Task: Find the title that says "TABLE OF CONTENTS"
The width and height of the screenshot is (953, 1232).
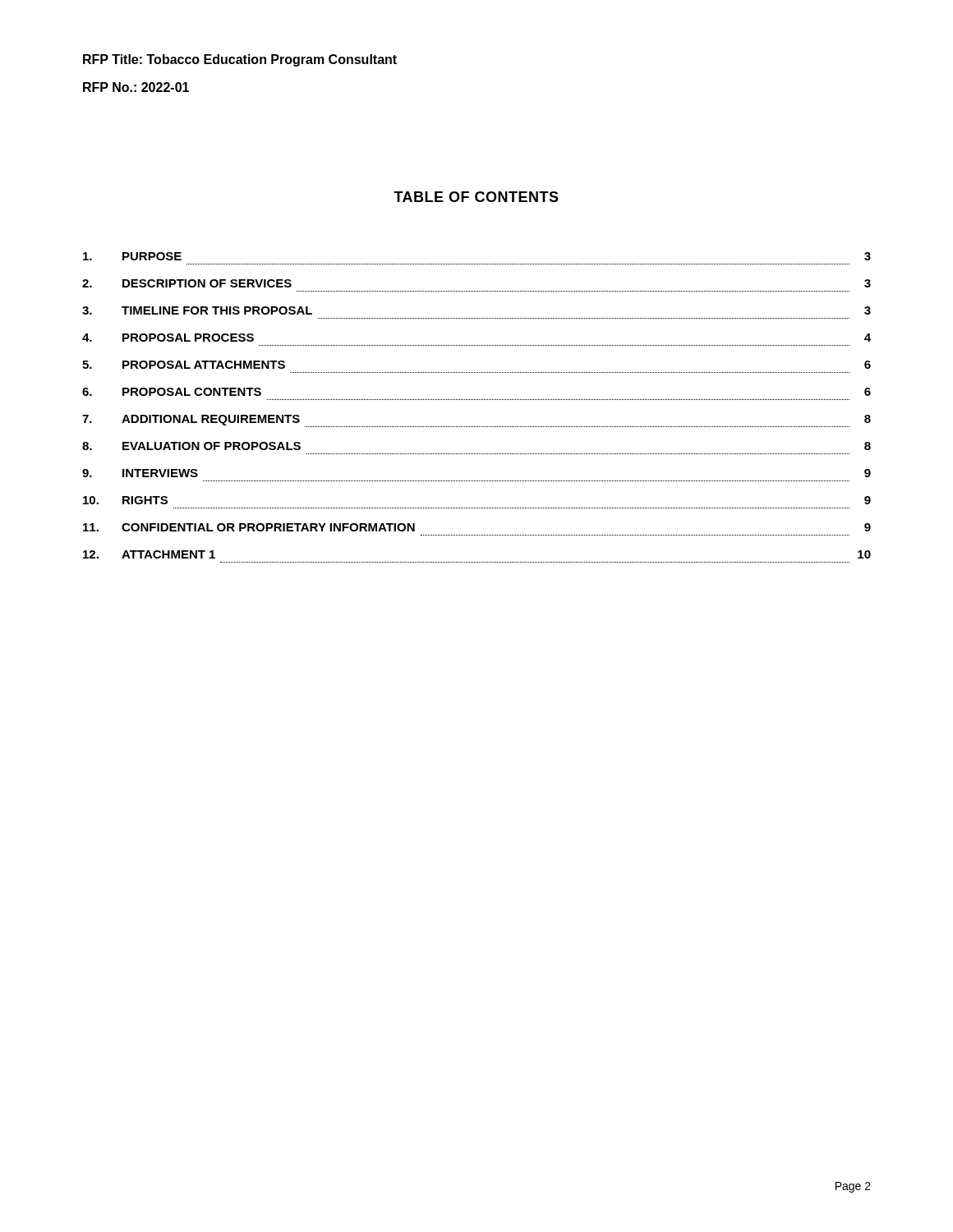Action: click(476, 197)
